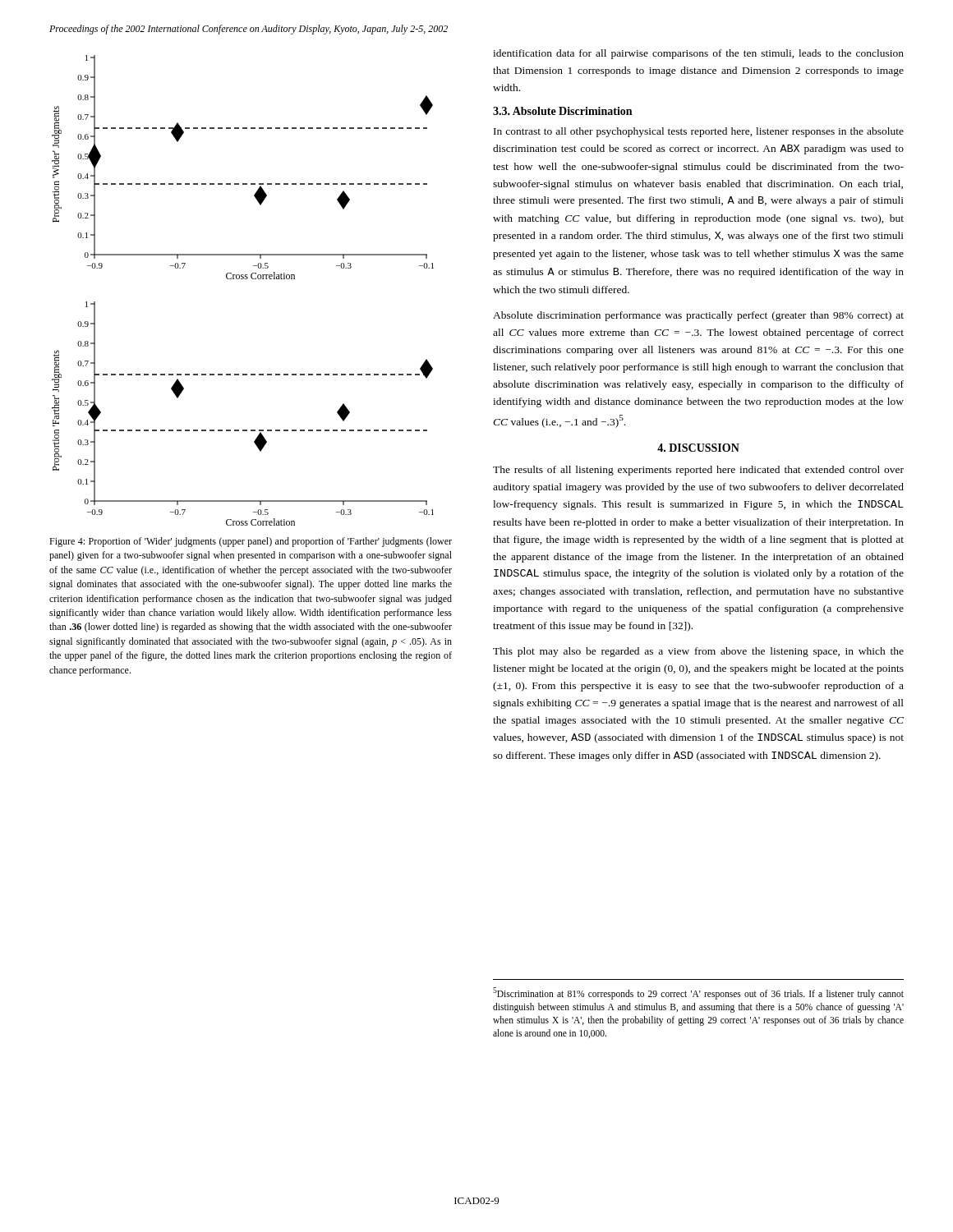This screenshot has height=1232, width=953.
Task: Point to the region starting "4. DISCUSSION"
Action: [x=698, y=448]
